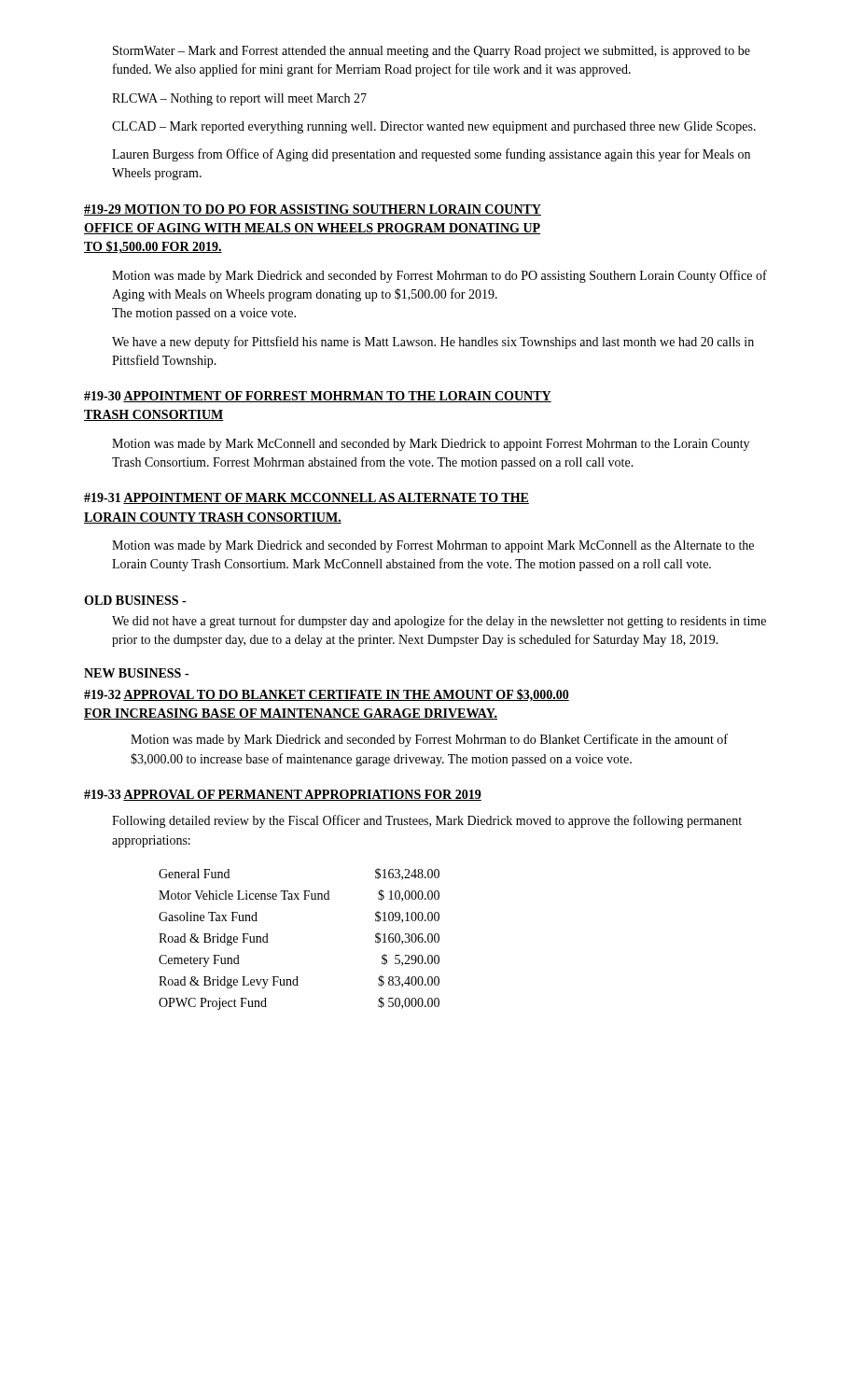Find the table
This screenshot has height=1400, width=850.
430,938
